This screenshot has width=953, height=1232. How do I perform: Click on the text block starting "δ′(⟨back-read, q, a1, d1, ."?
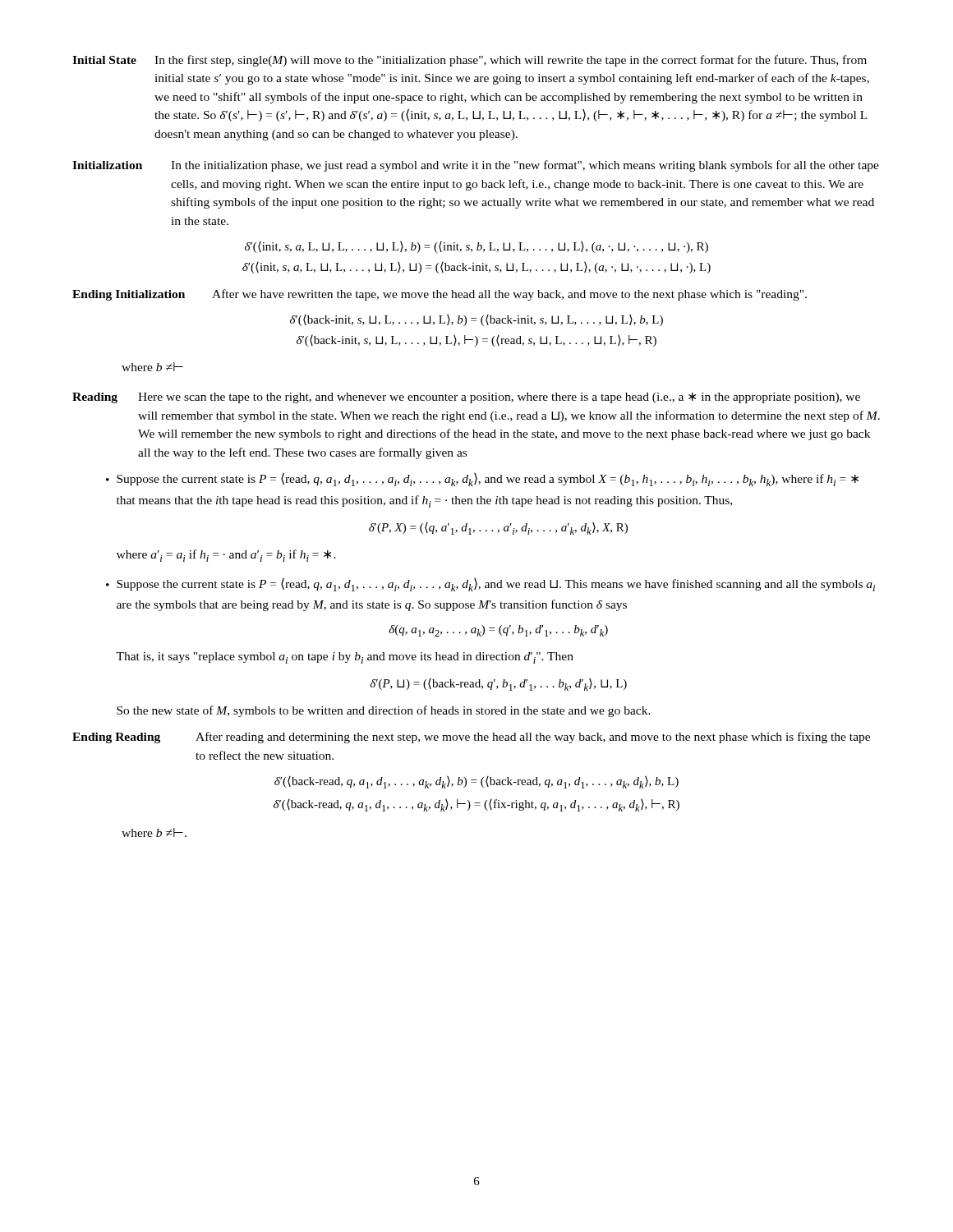click(476, 794)
